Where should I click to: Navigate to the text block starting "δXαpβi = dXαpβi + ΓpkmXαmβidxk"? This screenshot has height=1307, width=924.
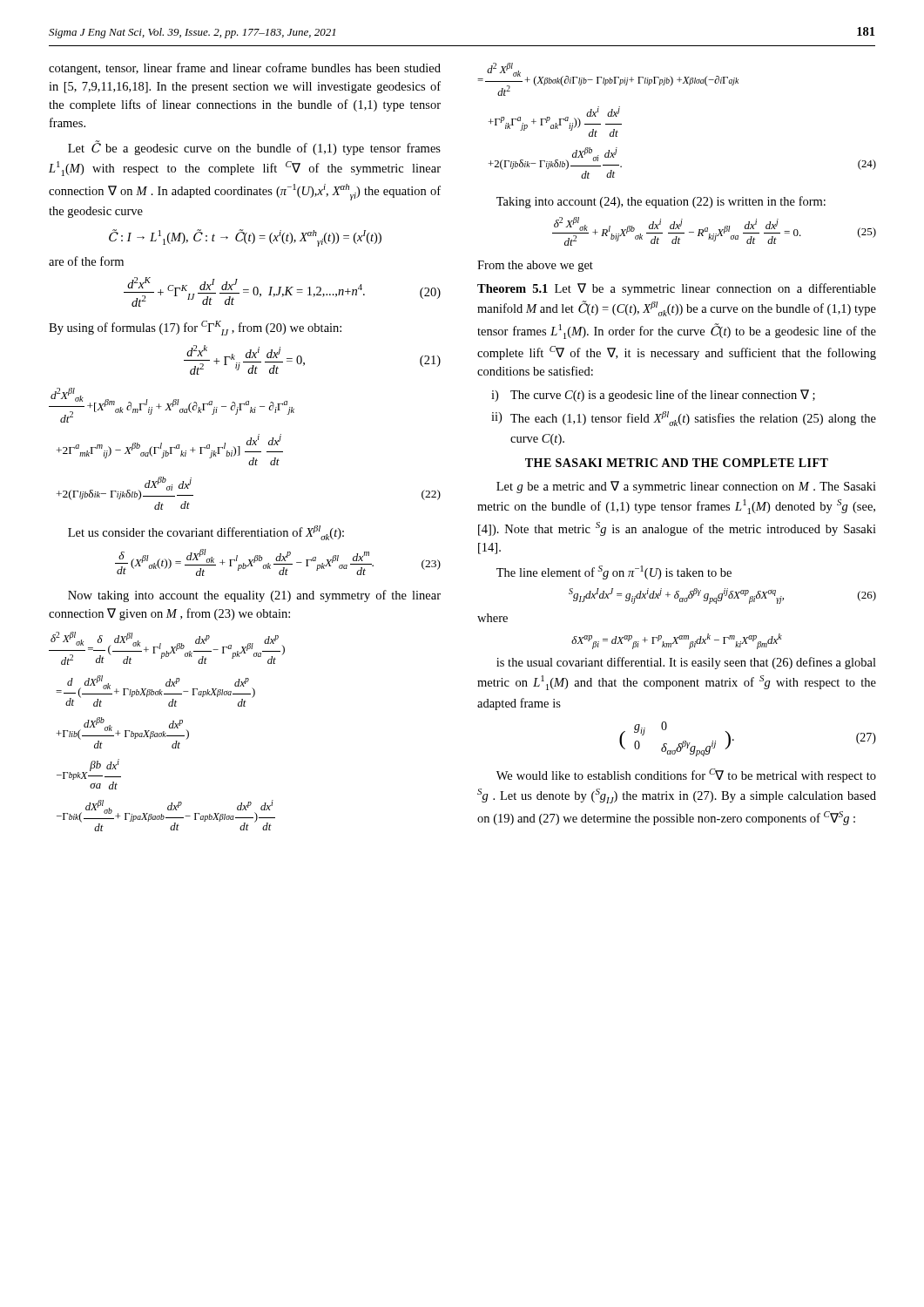pyautogui.click(x=677, y=640)
